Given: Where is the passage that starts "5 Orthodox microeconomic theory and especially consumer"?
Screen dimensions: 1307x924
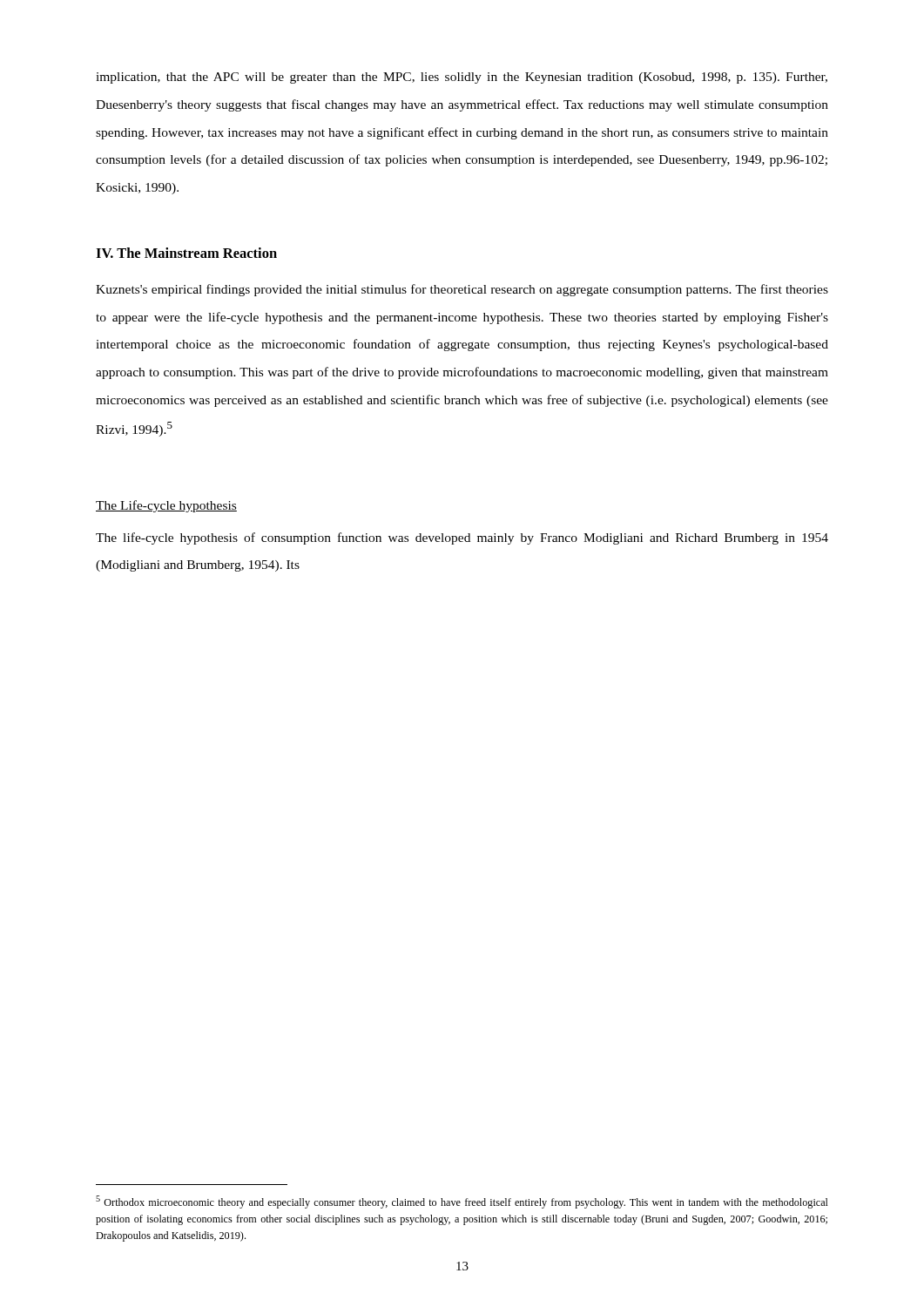Looking at the screenshot, I should coord(462,1218).
